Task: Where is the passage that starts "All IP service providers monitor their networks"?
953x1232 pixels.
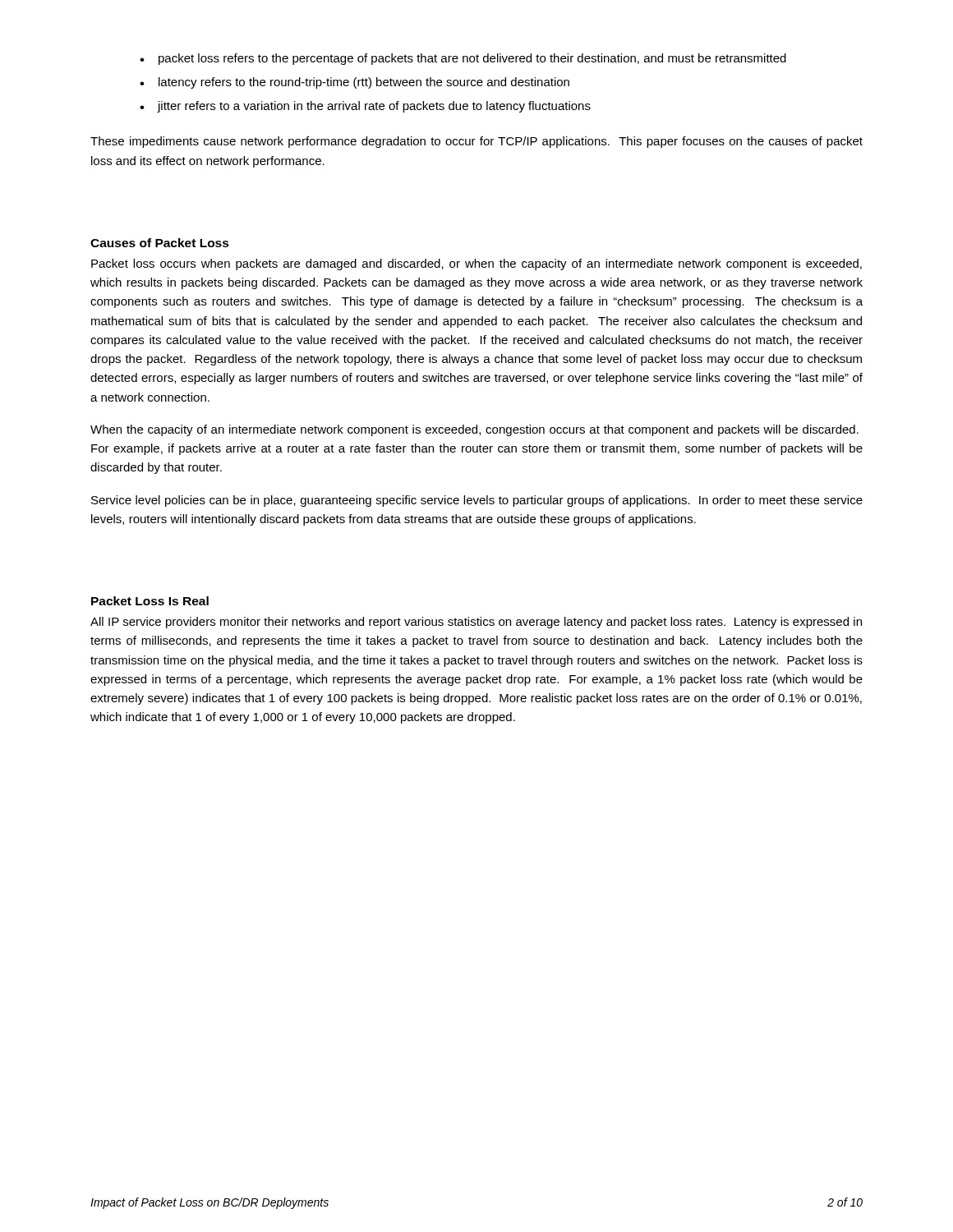Action: (476, 669)
